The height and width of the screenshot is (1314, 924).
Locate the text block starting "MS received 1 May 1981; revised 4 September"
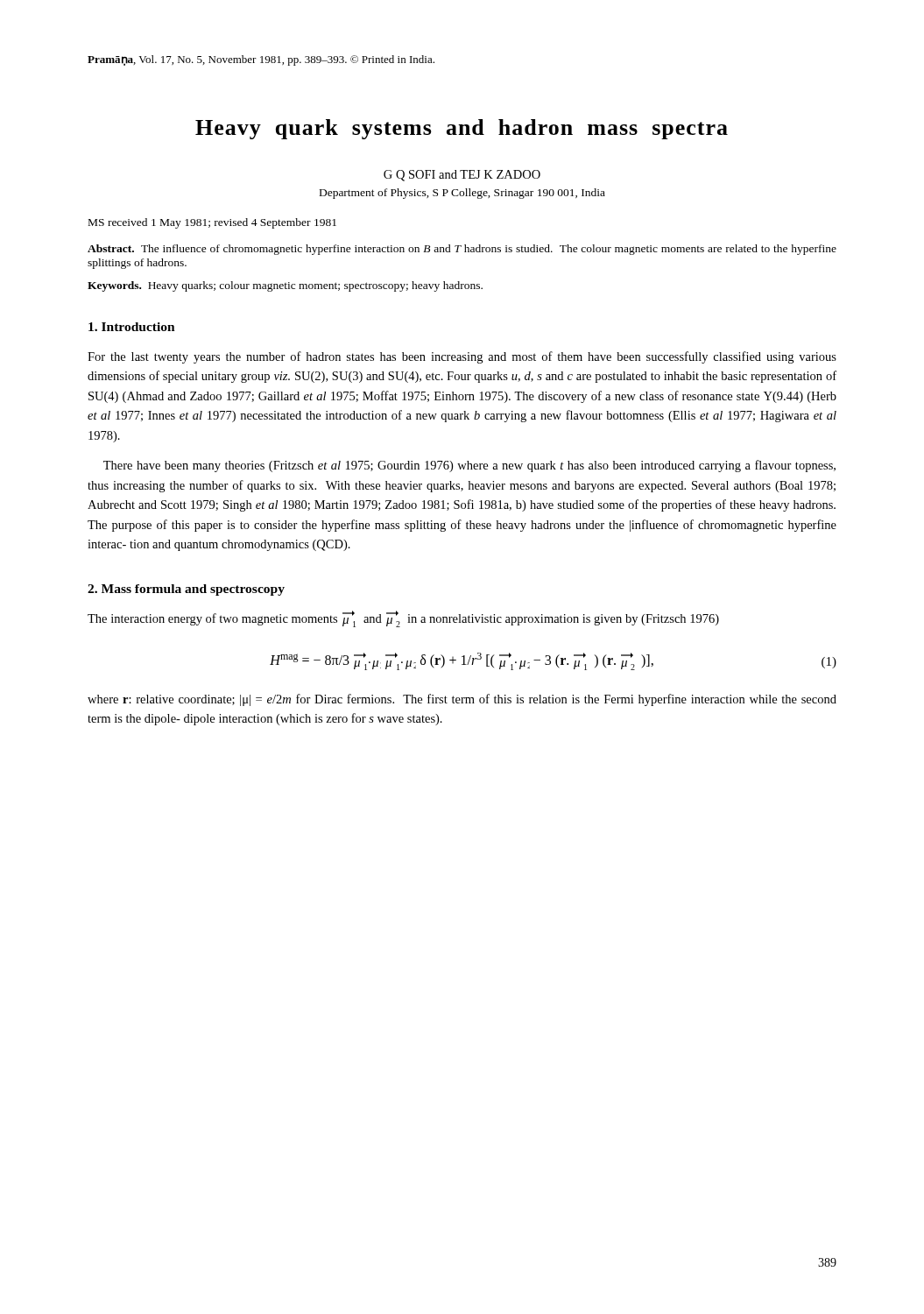point(212,222)
